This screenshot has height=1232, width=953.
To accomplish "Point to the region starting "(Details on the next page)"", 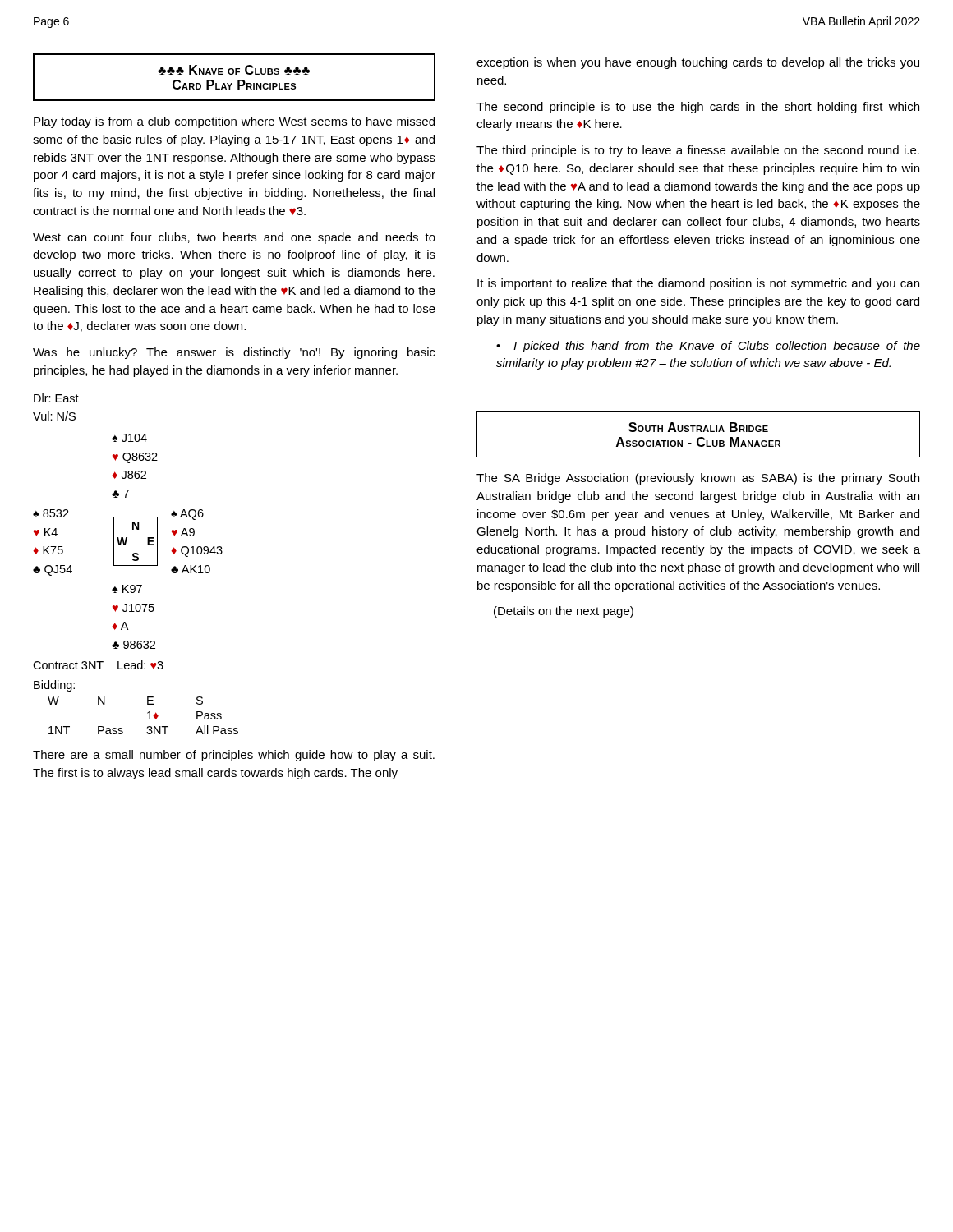I will [x=564, y=612].
